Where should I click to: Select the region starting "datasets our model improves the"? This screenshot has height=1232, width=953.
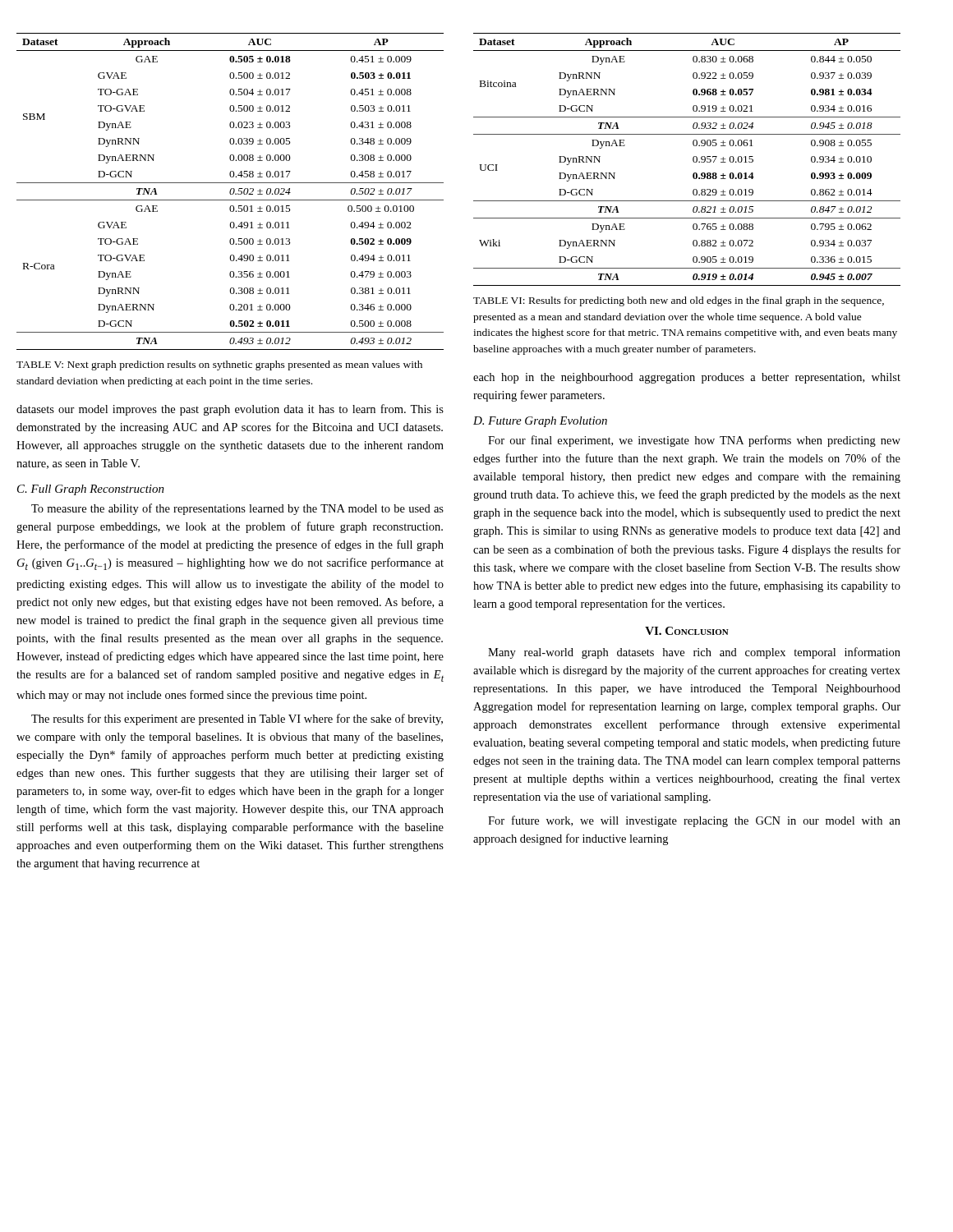pyautogui.click(x=230, y=436)
